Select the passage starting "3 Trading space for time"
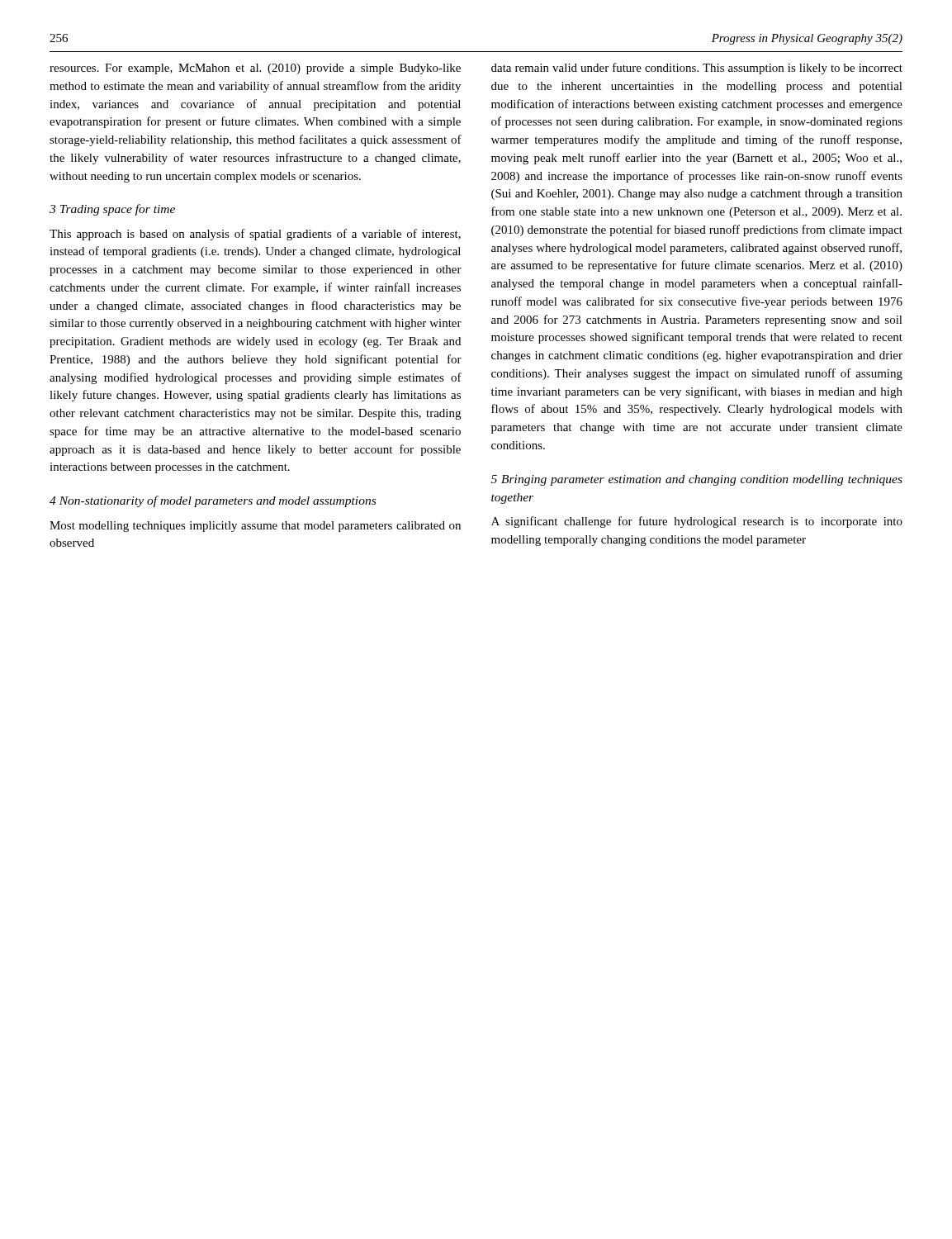 point(112,210)
